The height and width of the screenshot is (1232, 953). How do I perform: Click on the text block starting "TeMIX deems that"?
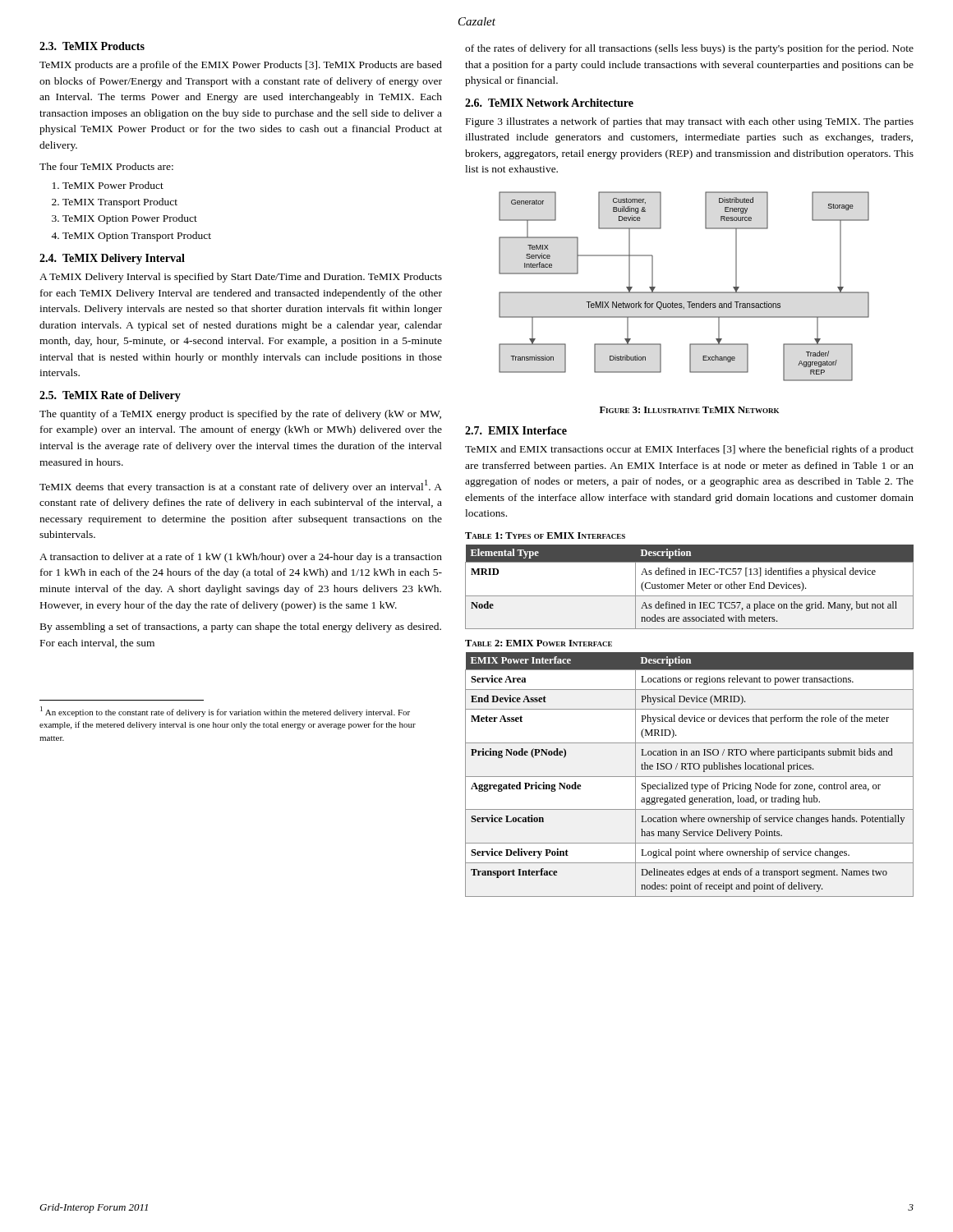[x=241, y=509]
